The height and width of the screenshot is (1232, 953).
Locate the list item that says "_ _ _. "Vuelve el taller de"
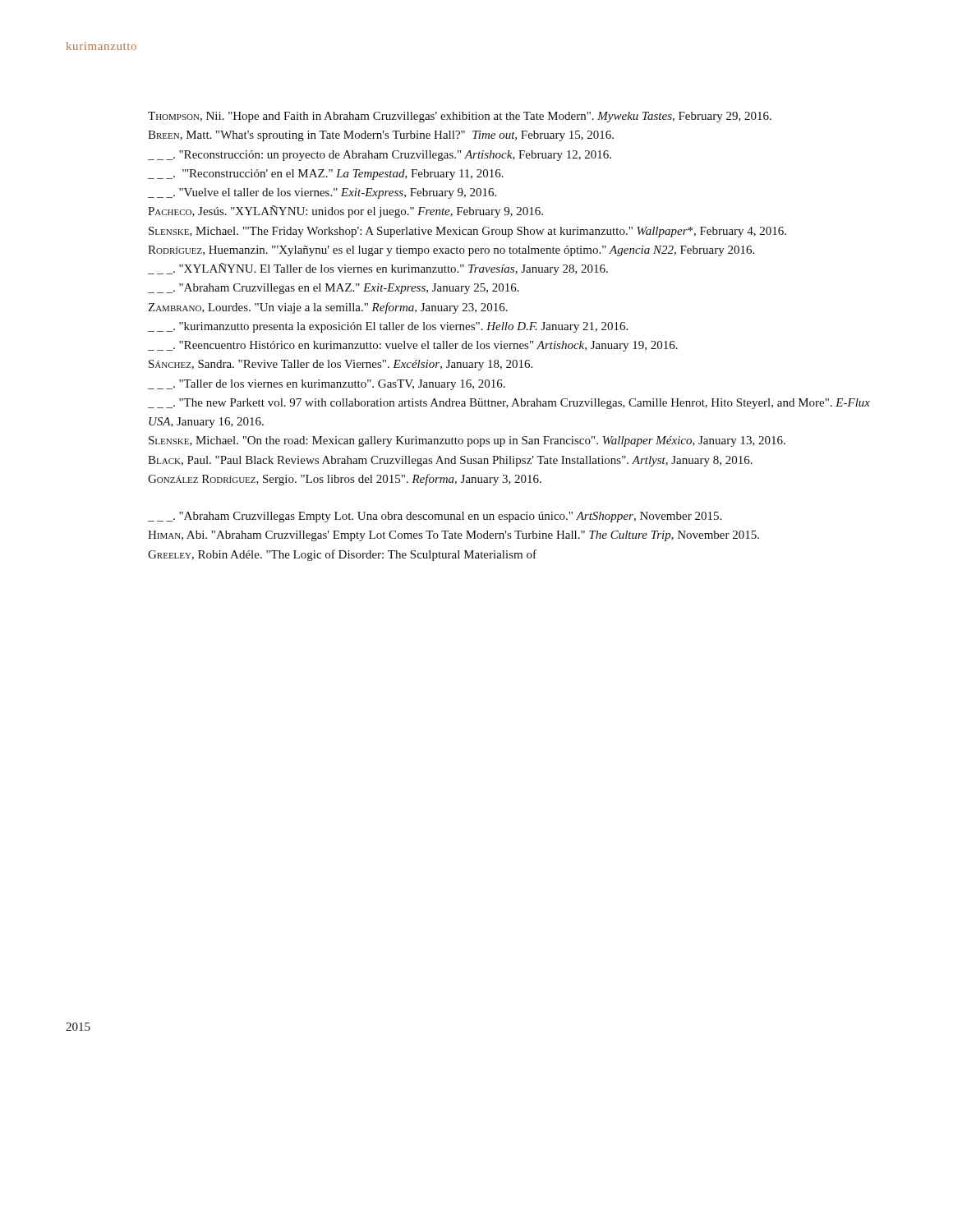coord(322,193)
